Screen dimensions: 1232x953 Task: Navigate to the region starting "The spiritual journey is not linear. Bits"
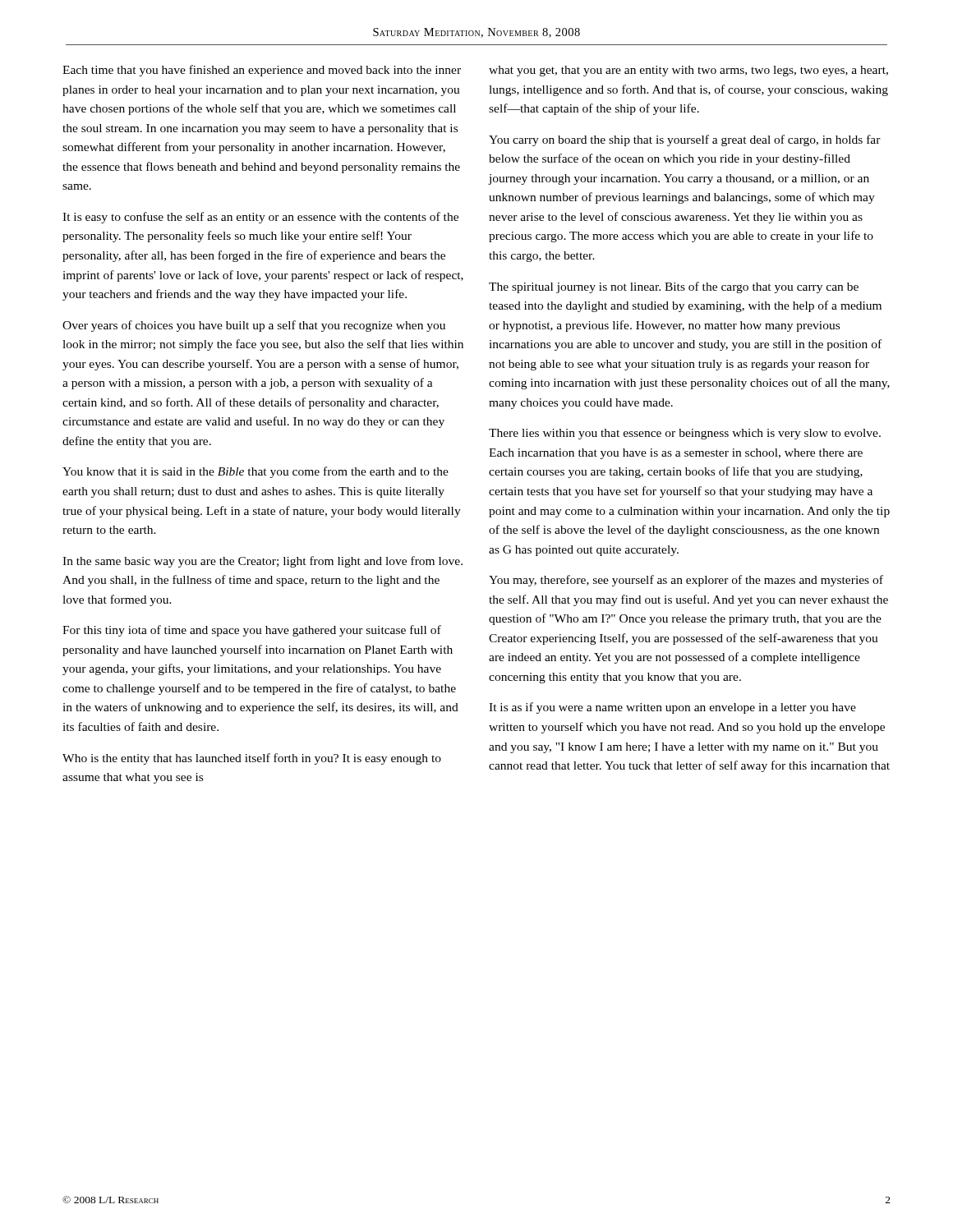689,344
